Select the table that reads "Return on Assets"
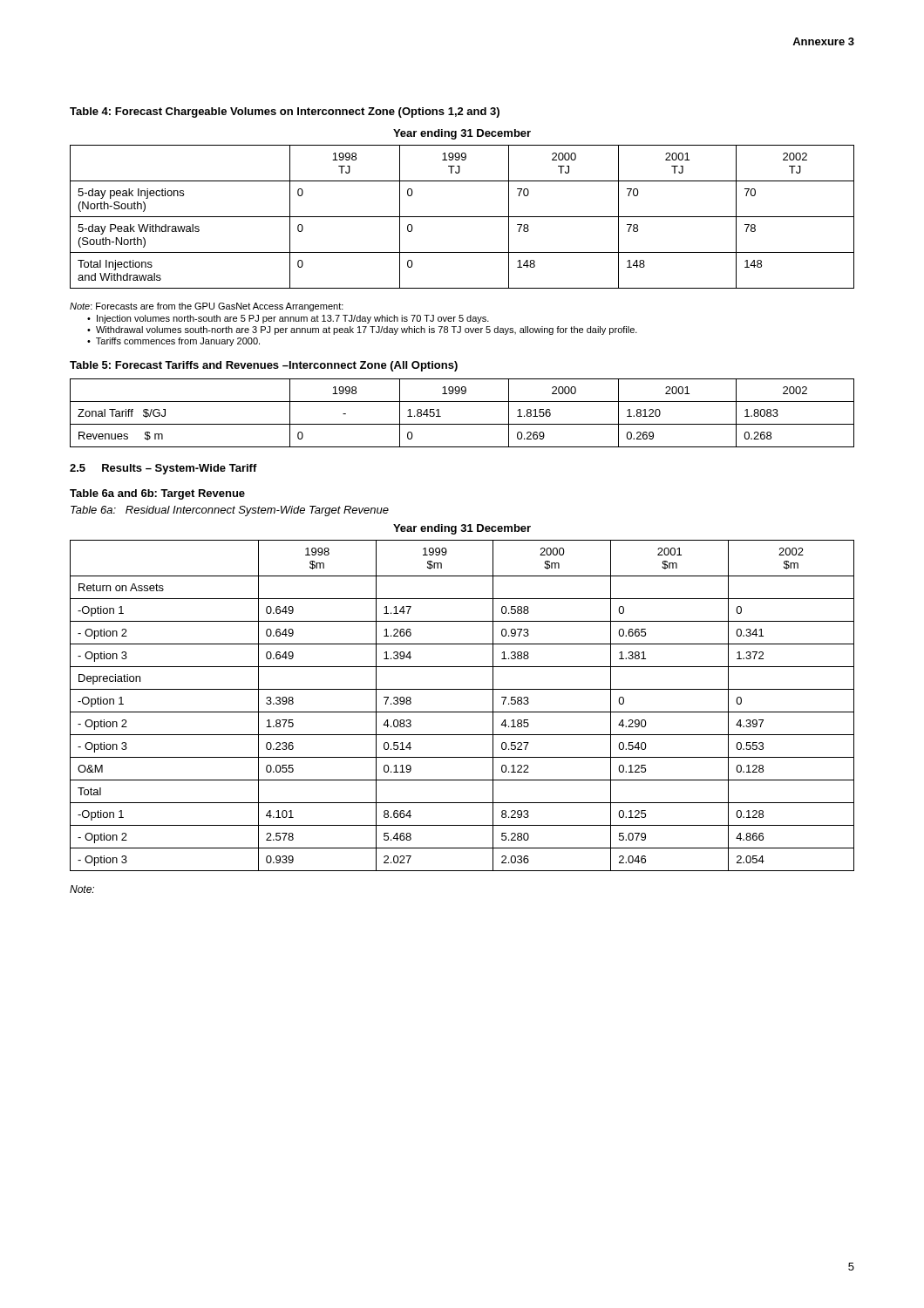 pyautogui.click(x=462, y=705)
